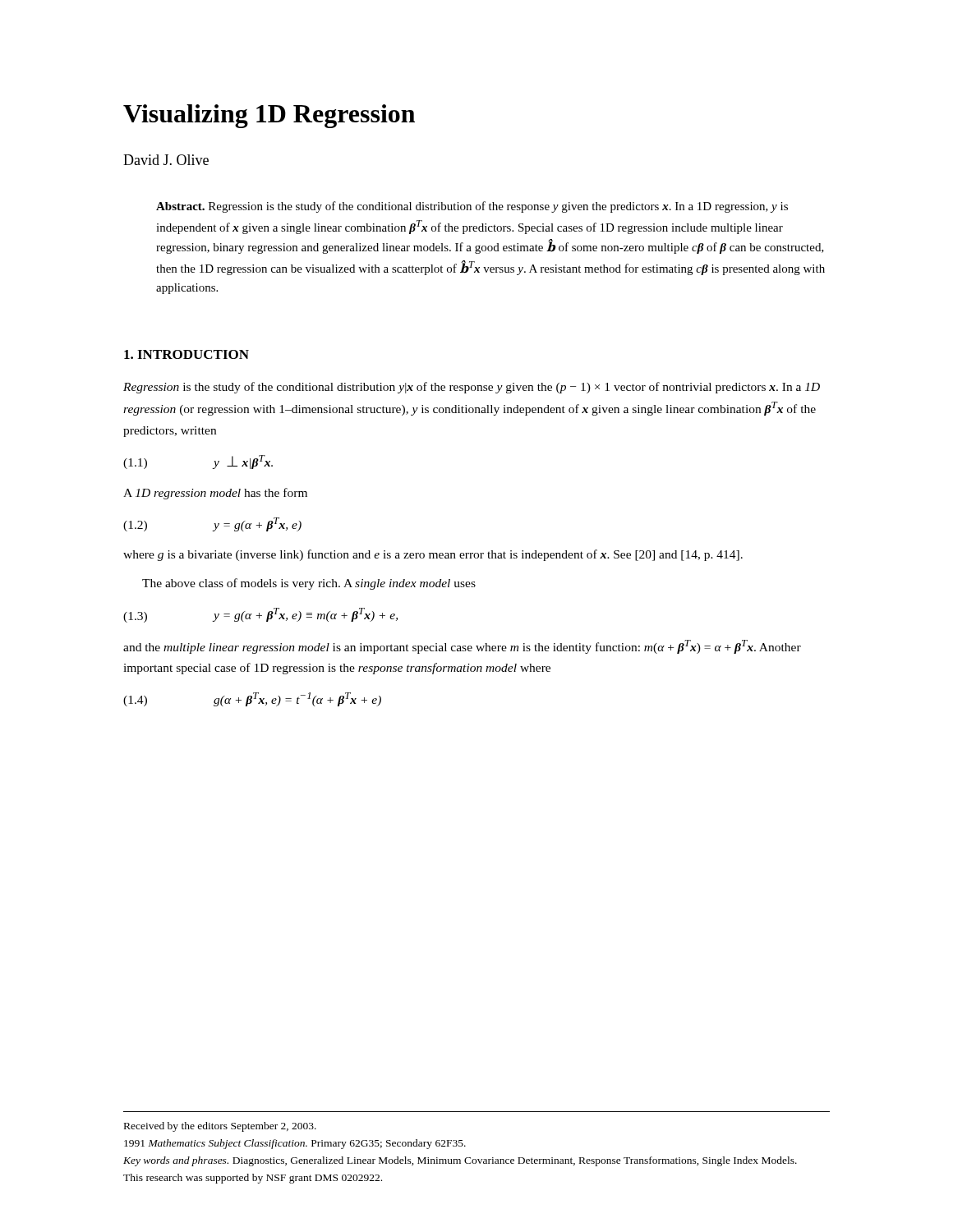
Task: Select the section header containing "1. INTRODUCTION"
Action: click(x=186, y=355)
